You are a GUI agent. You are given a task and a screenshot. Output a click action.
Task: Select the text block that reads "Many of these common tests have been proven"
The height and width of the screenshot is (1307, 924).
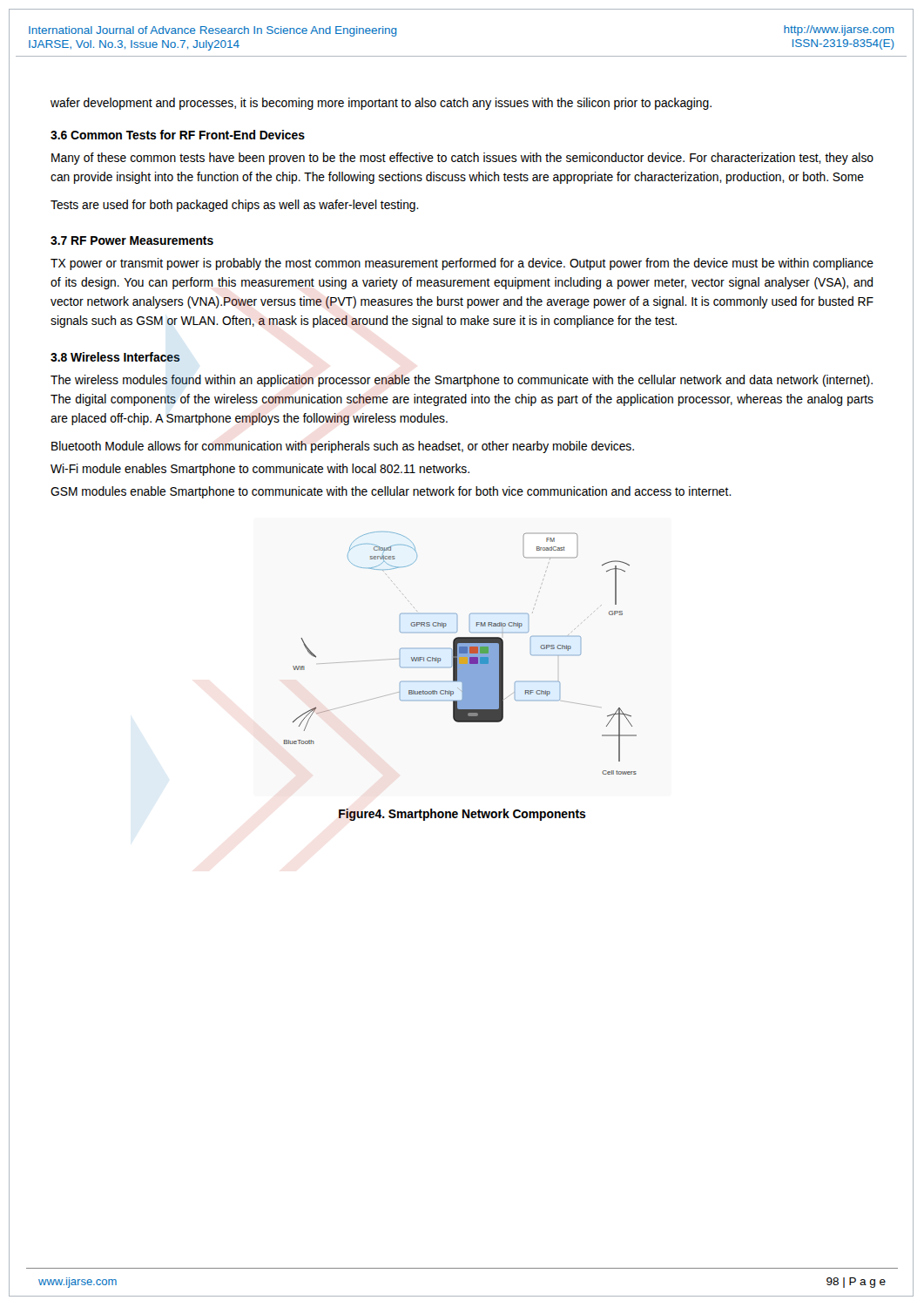tap(462, 168)
